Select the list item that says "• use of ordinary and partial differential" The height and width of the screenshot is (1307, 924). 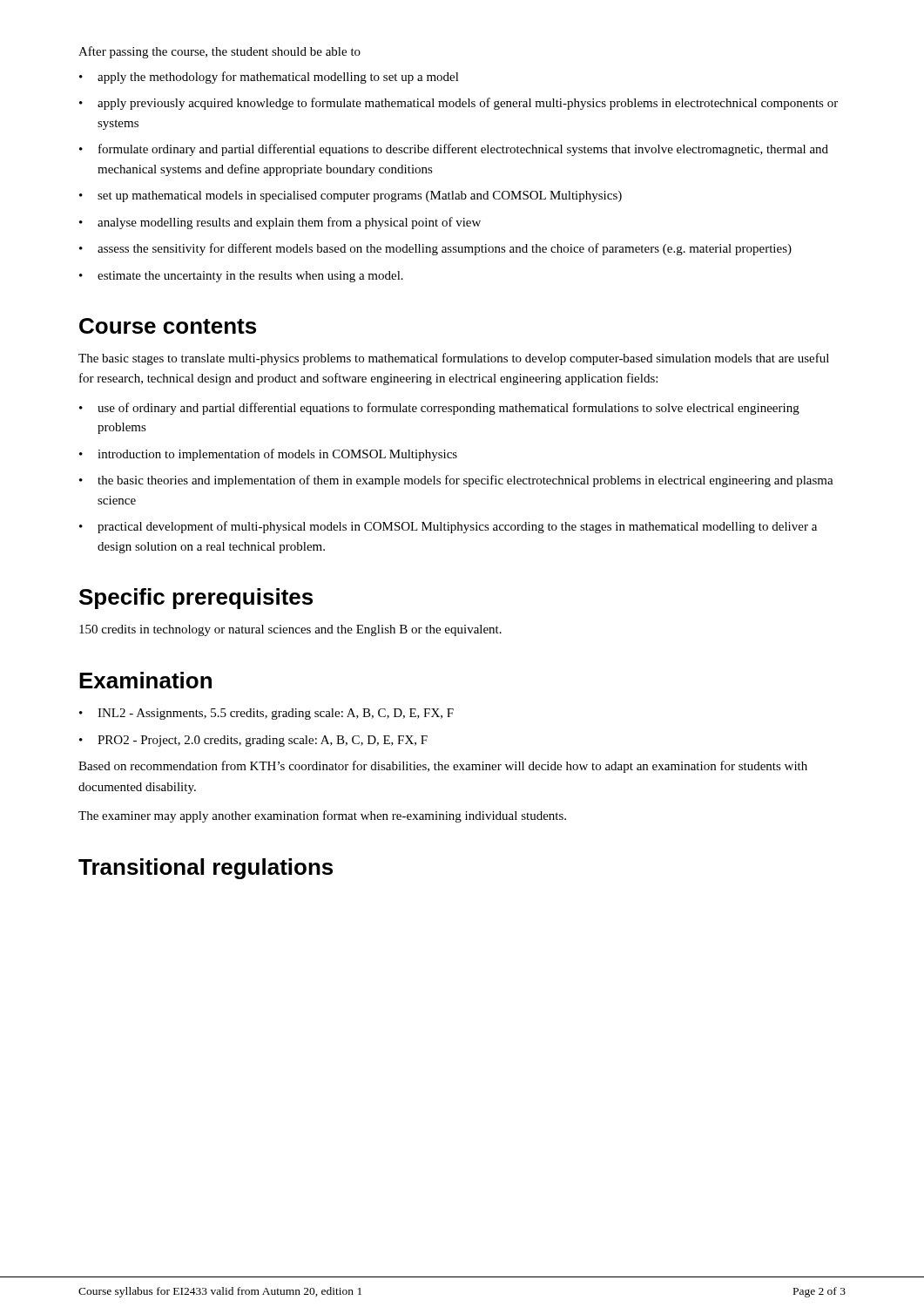coord(462,417)
